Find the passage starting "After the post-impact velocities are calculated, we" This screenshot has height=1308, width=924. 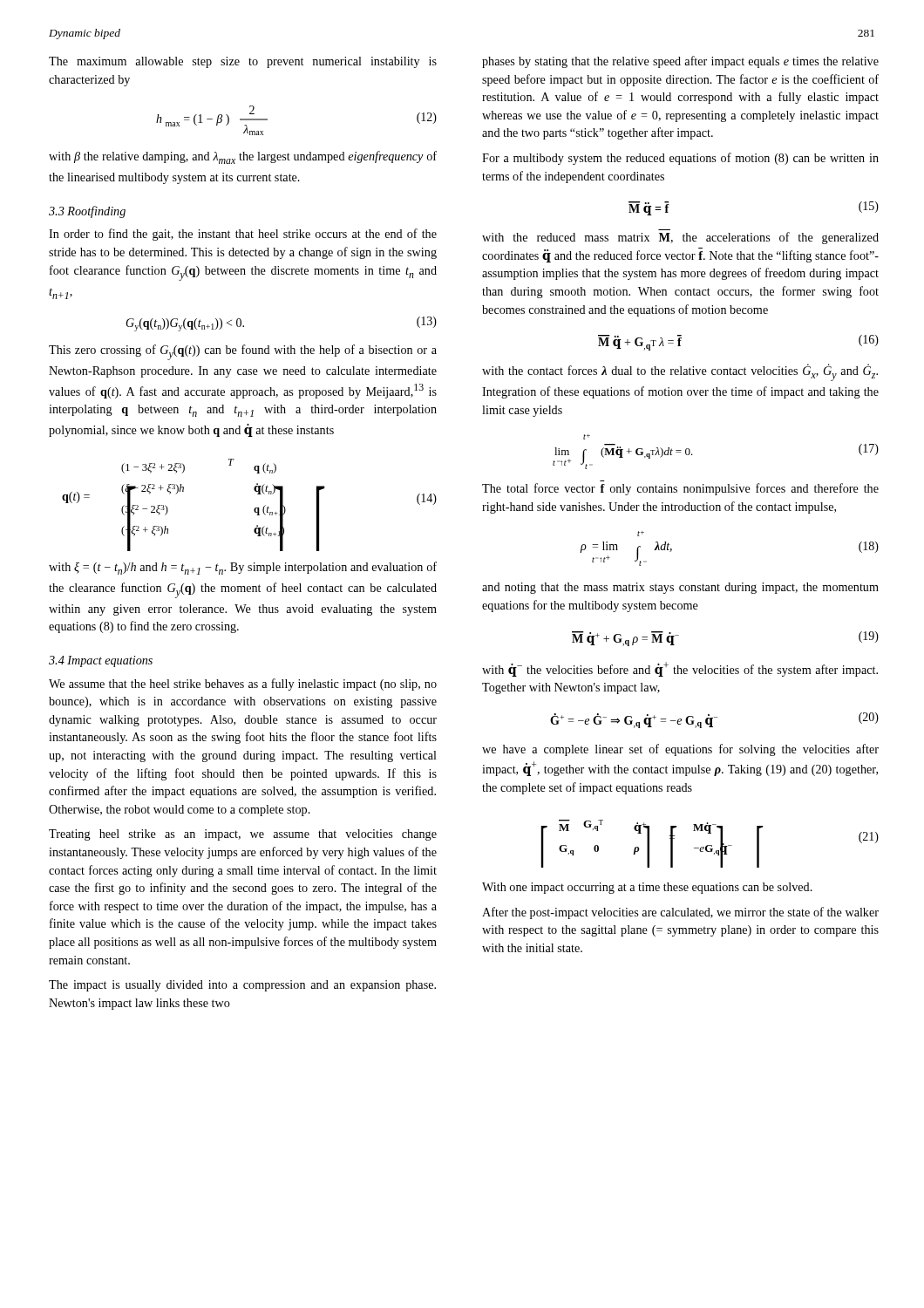(x=680, y=930)
